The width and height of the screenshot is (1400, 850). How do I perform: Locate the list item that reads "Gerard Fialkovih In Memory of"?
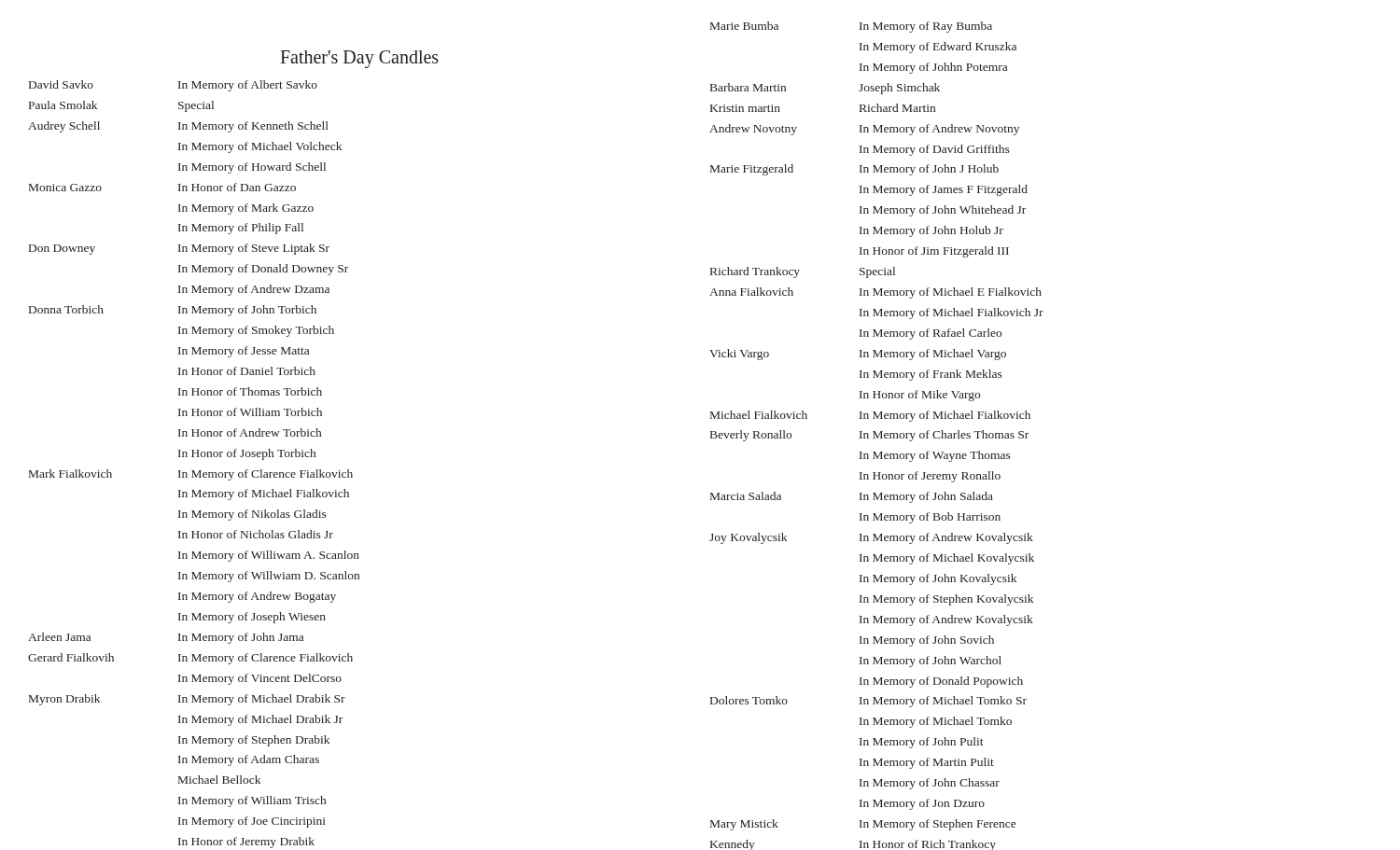[359, 658]
